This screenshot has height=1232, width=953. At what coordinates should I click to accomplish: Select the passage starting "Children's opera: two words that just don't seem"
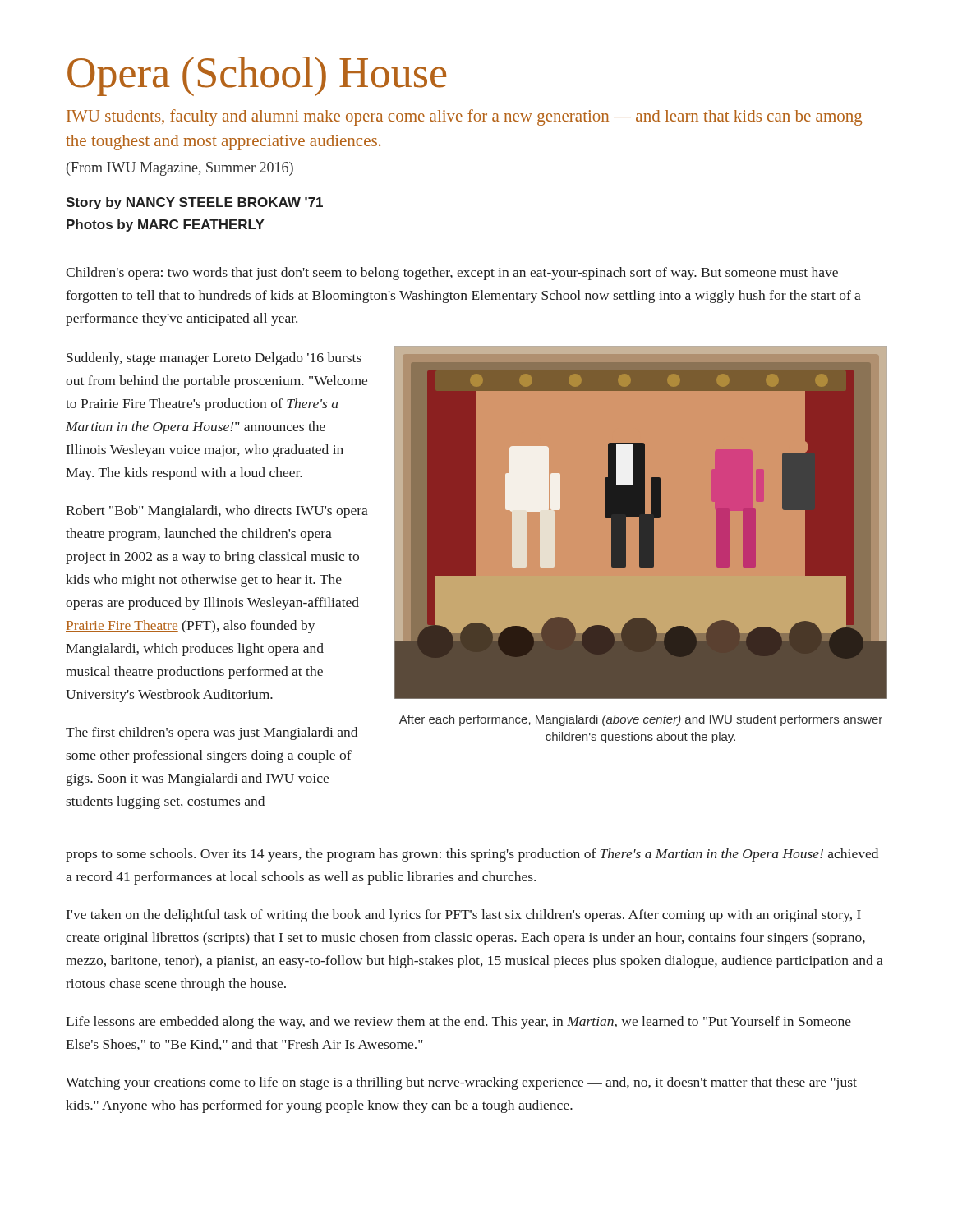(x=476, y=295)
